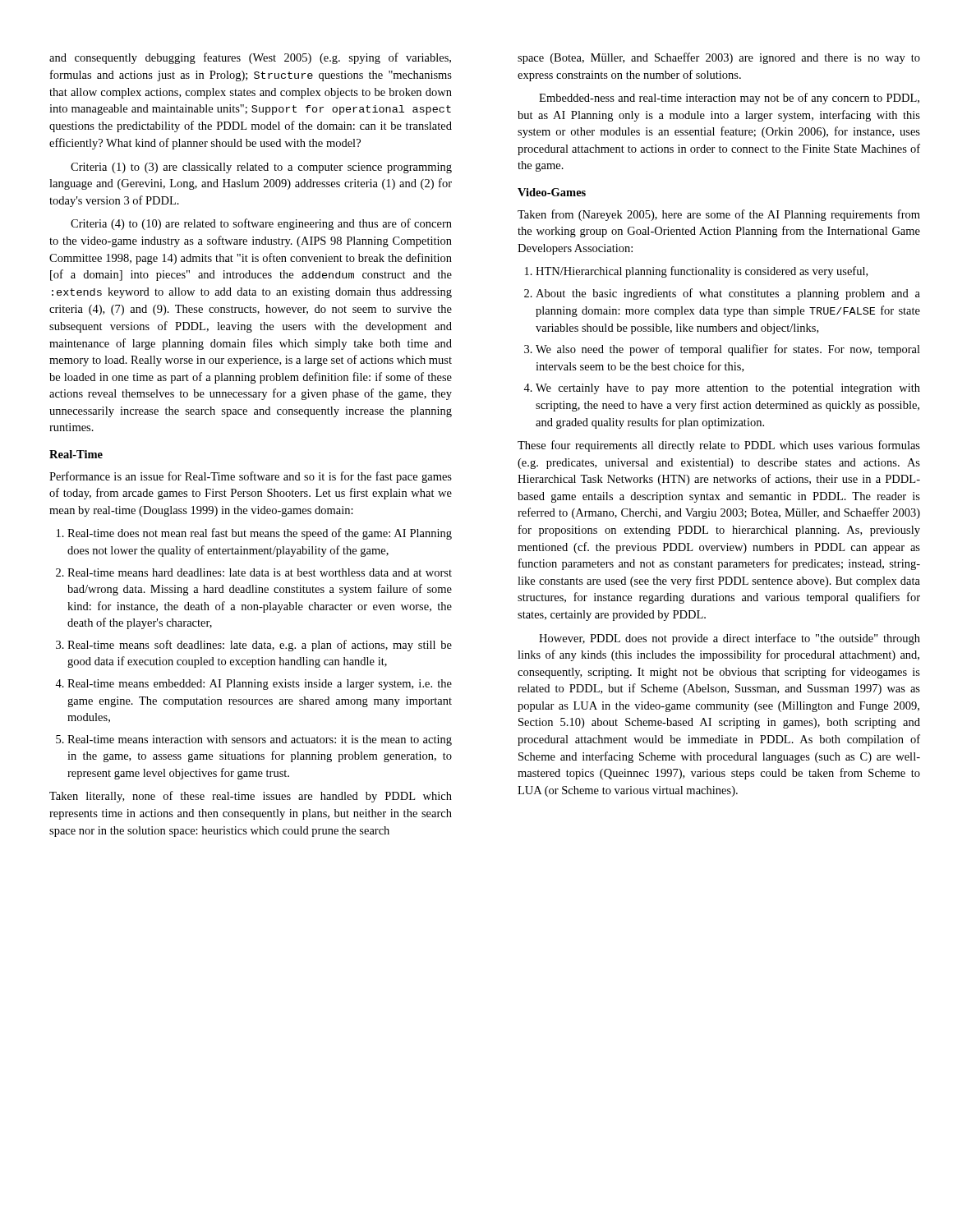Navigate to the element starting "However, PDDL does not provide a direct"
953x1232 pixels.
point(719,714)
